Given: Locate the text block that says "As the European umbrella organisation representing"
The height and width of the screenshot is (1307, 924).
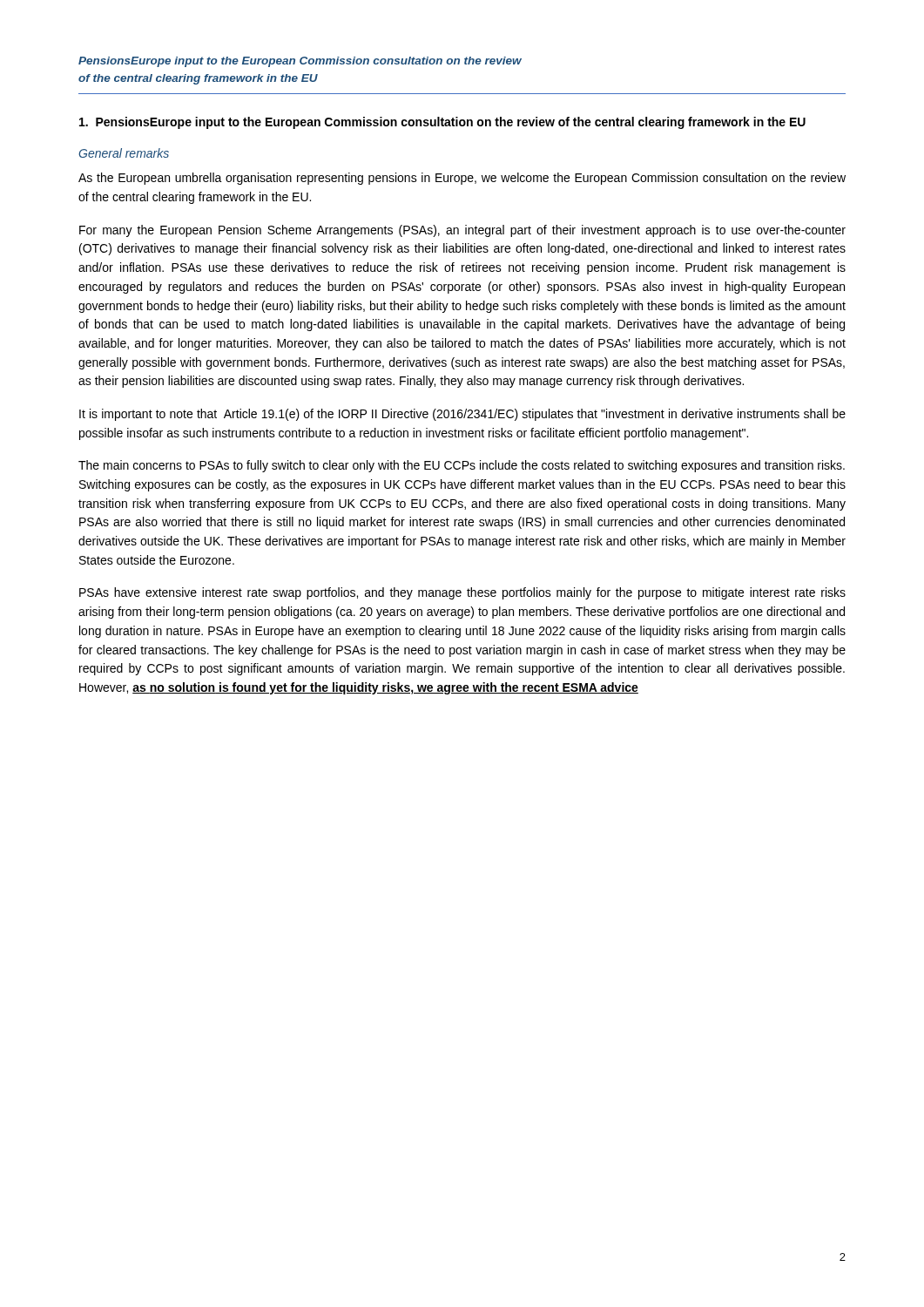Looking at the screenshot, I should pyautogui.click(x=462, y=188).
